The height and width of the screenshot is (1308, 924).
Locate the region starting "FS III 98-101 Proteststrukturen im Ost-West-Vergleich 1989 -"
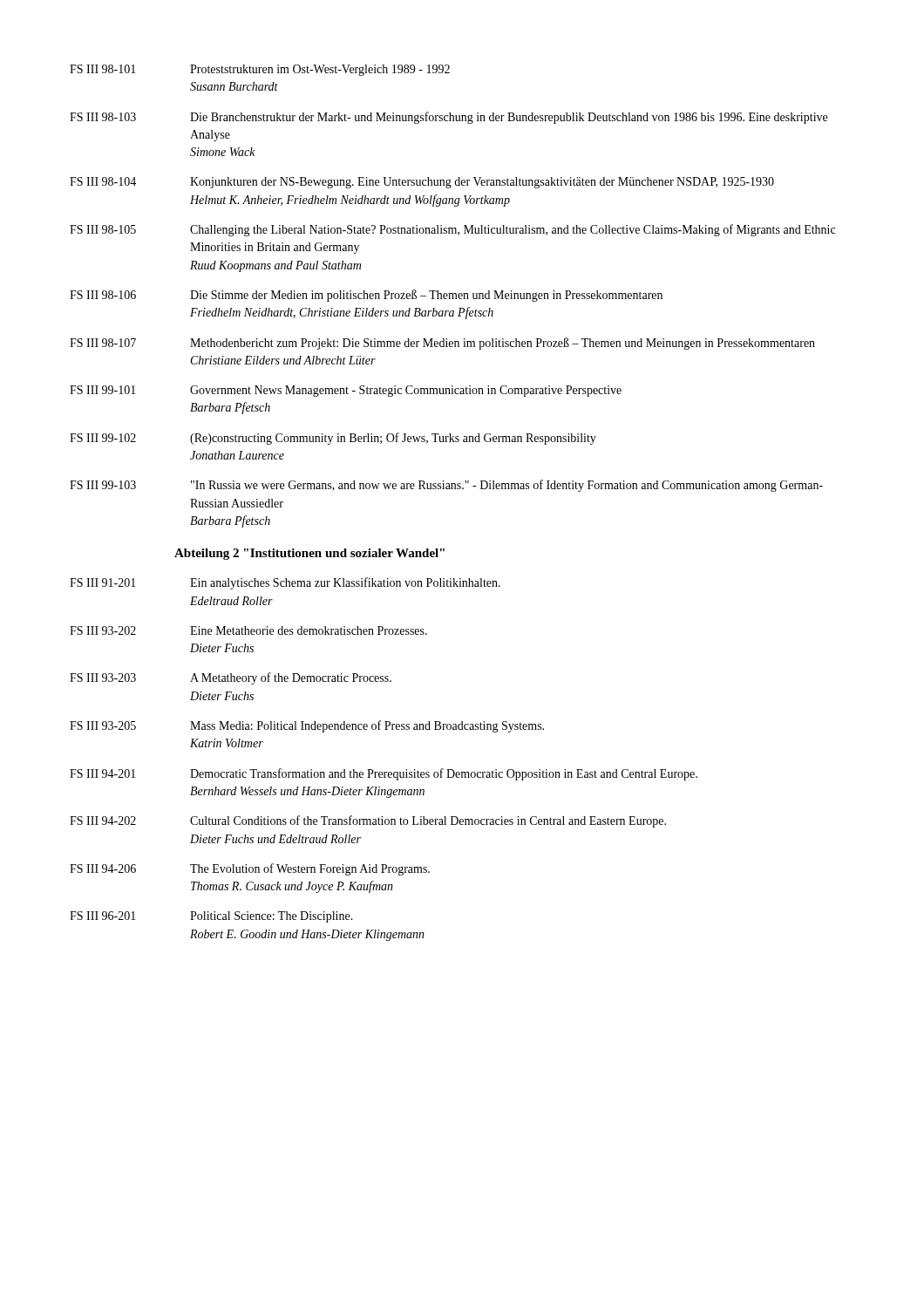click(x=260, y=70)
